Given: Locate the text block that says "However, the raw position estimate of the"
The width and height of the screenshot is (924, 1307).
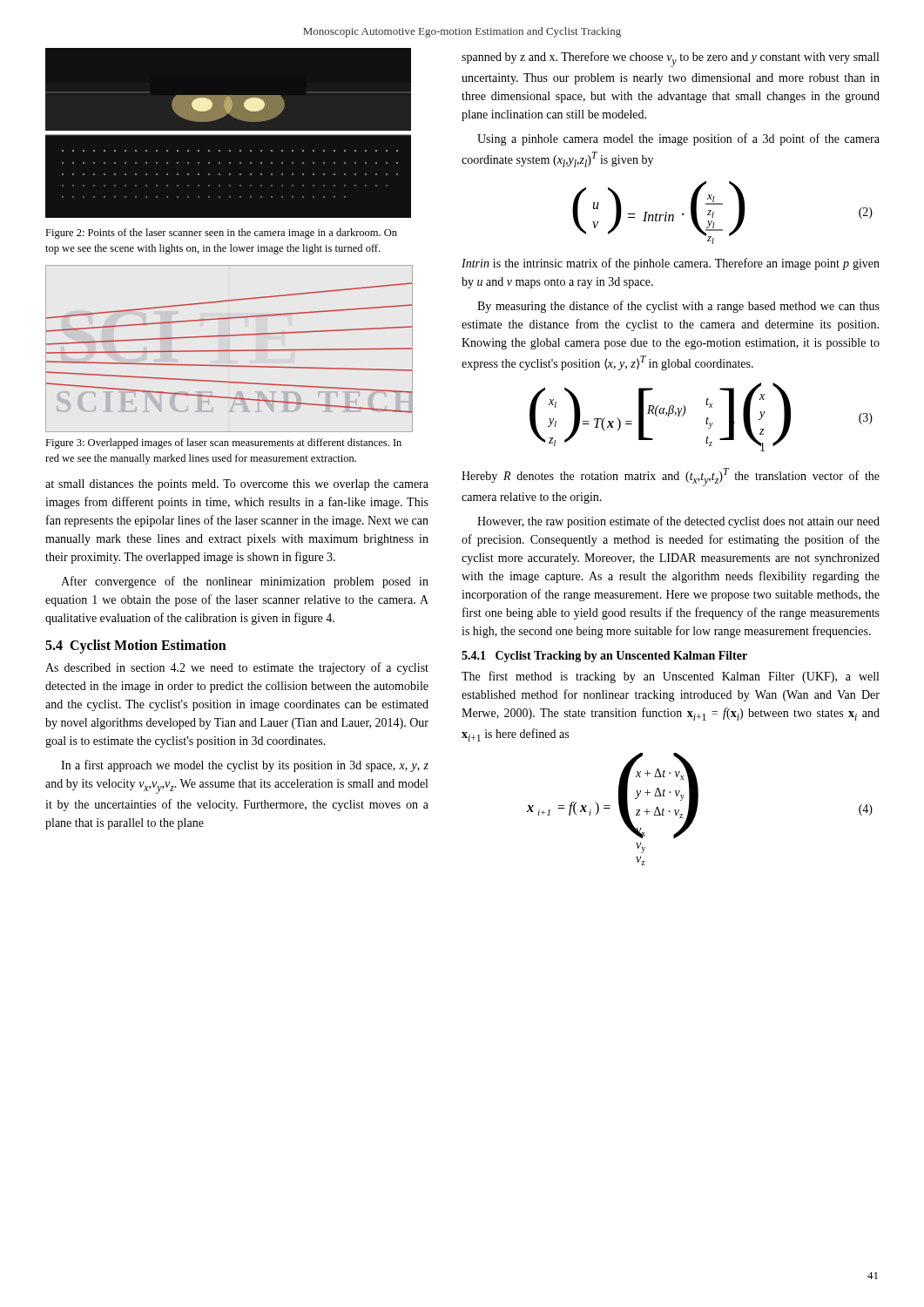Looking at the screenshot, I should [671, 576].
